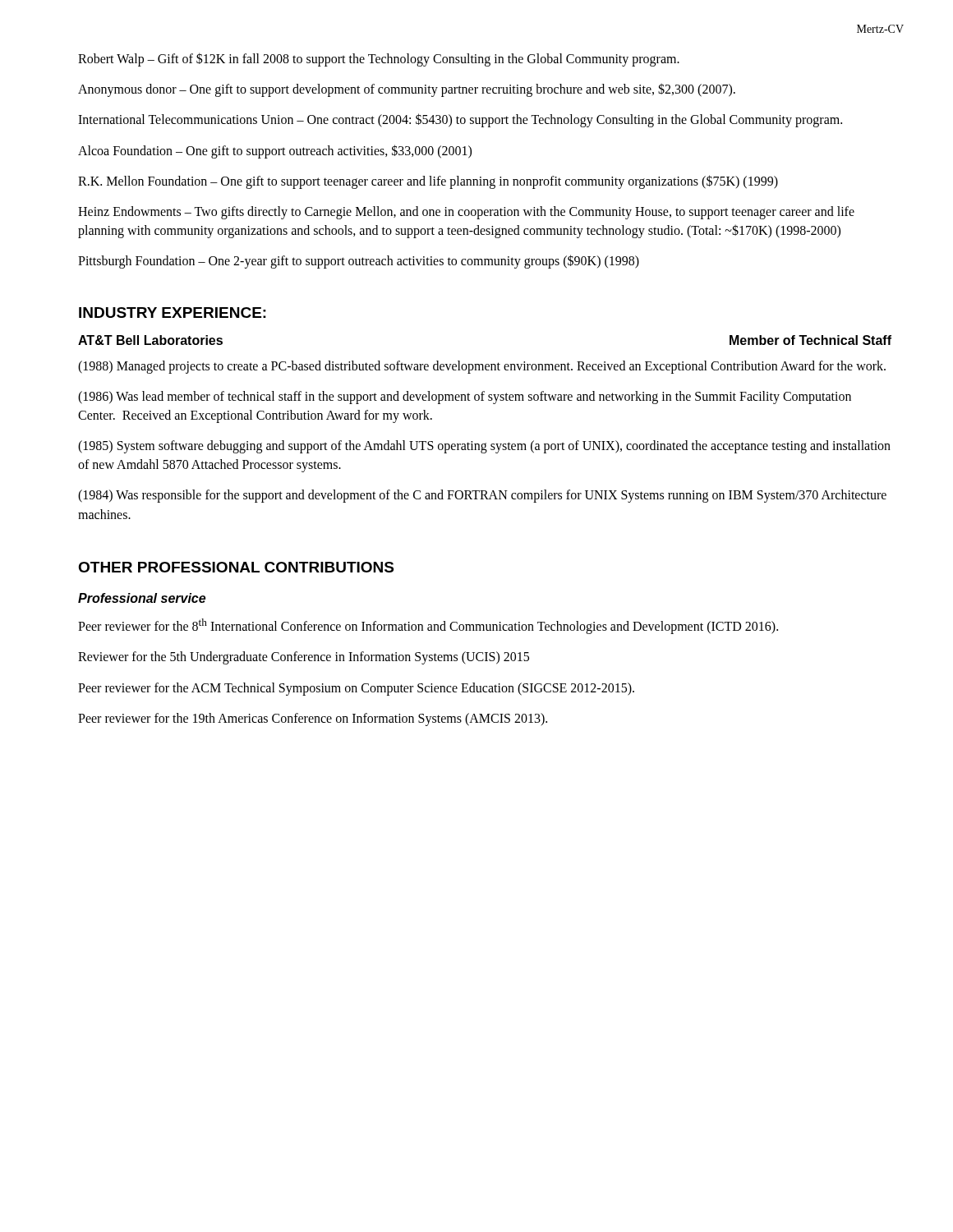Screen dimensions: 1232x953
Task: Select the list item that reads "Pittsburgh Foundation – One"
Action: (359, 261)
